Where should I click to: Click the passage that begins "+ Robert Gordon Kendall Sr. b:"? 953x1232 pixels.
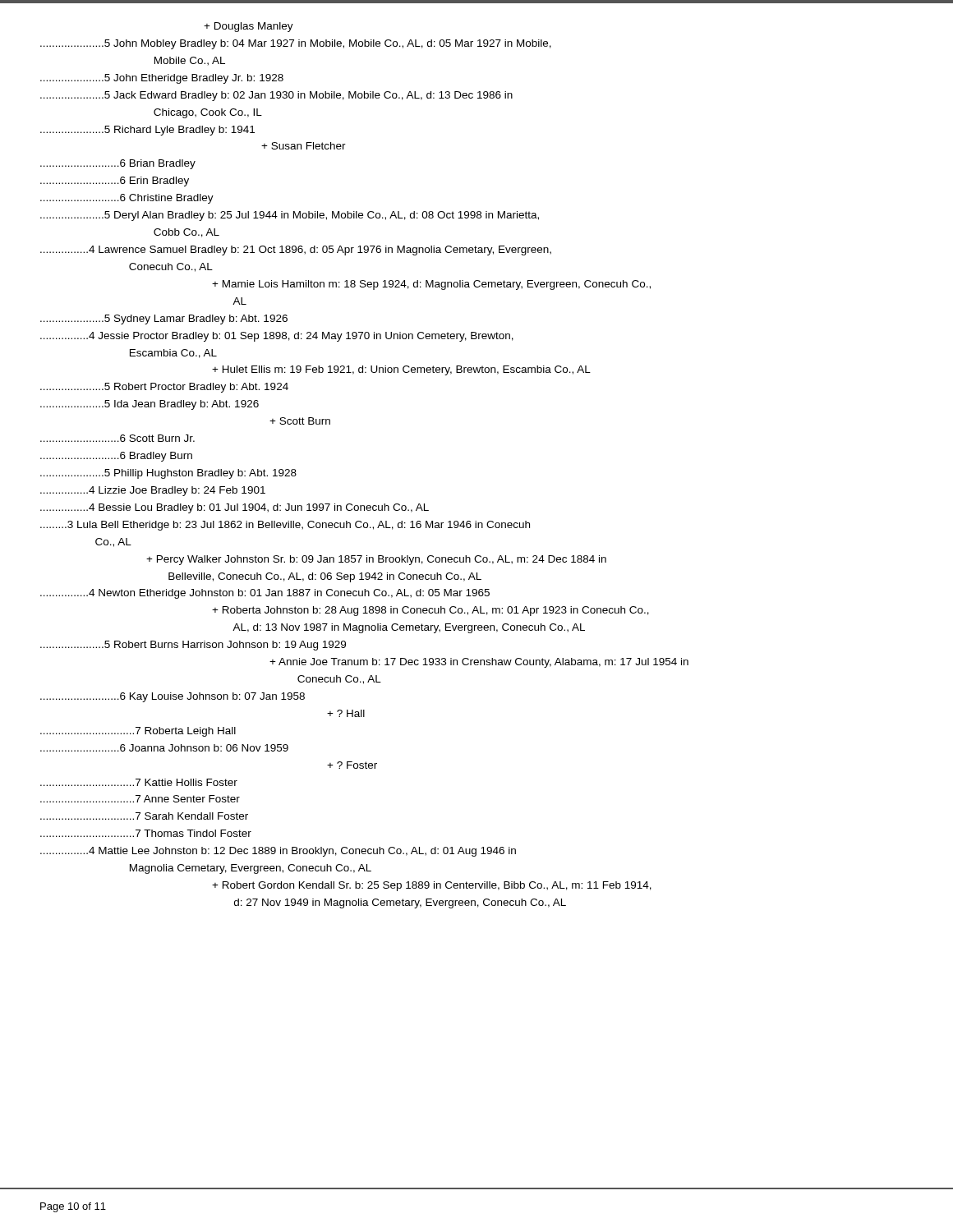click(x=432, y=894)
